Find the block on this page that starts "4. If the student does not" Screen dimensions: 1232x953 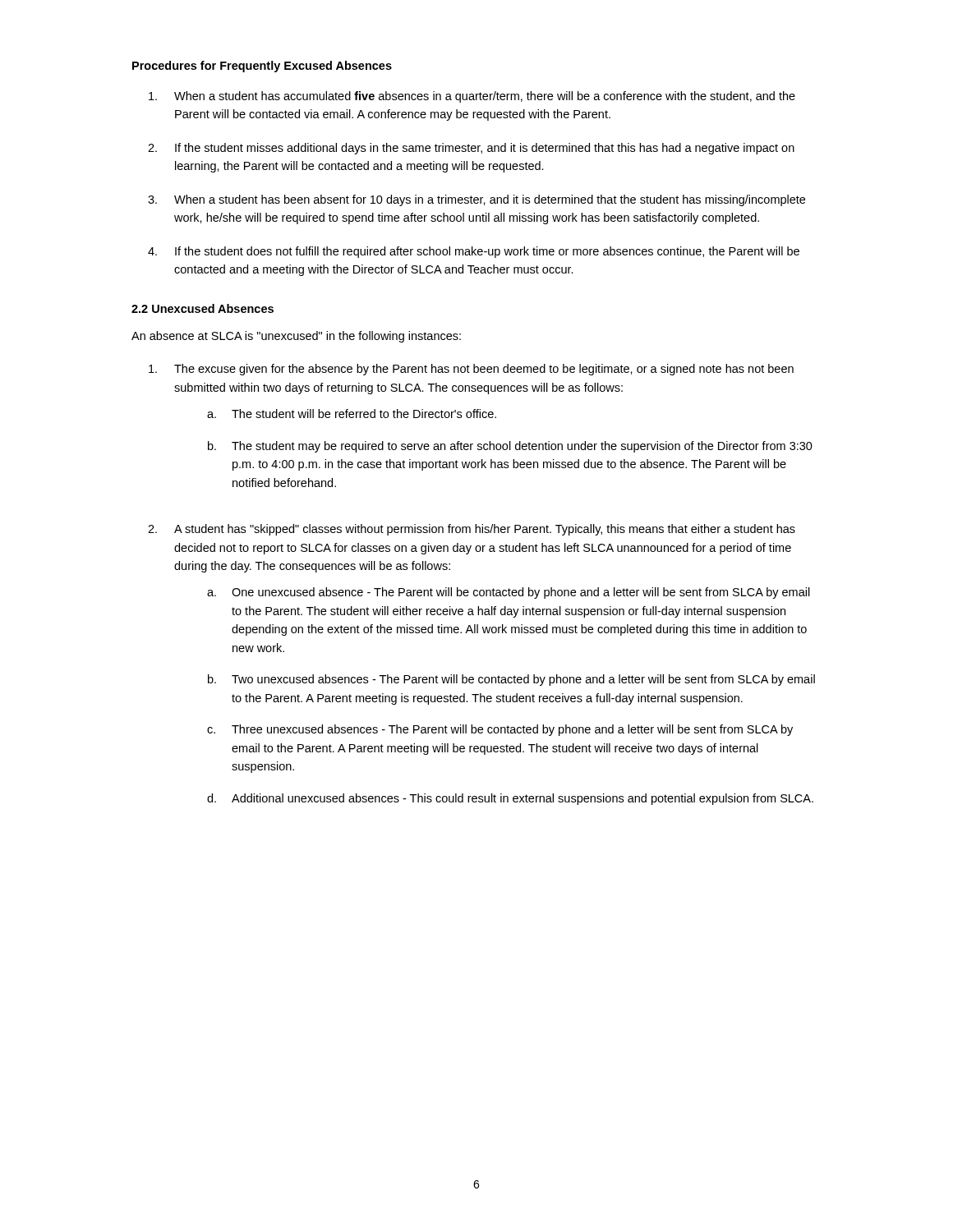point(485,261)
